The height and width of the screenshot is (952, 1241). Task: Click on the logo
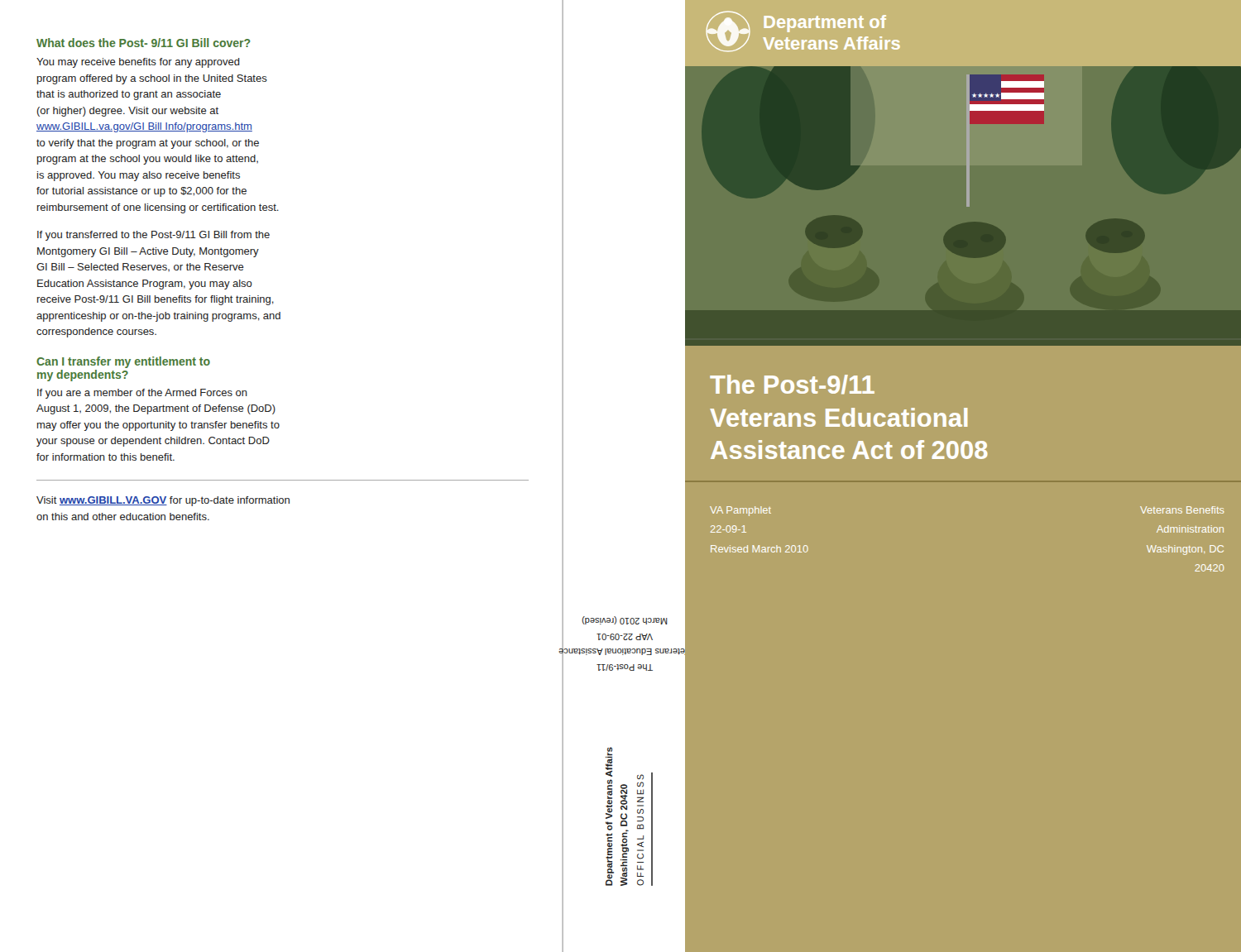click(x=728, y=33)
